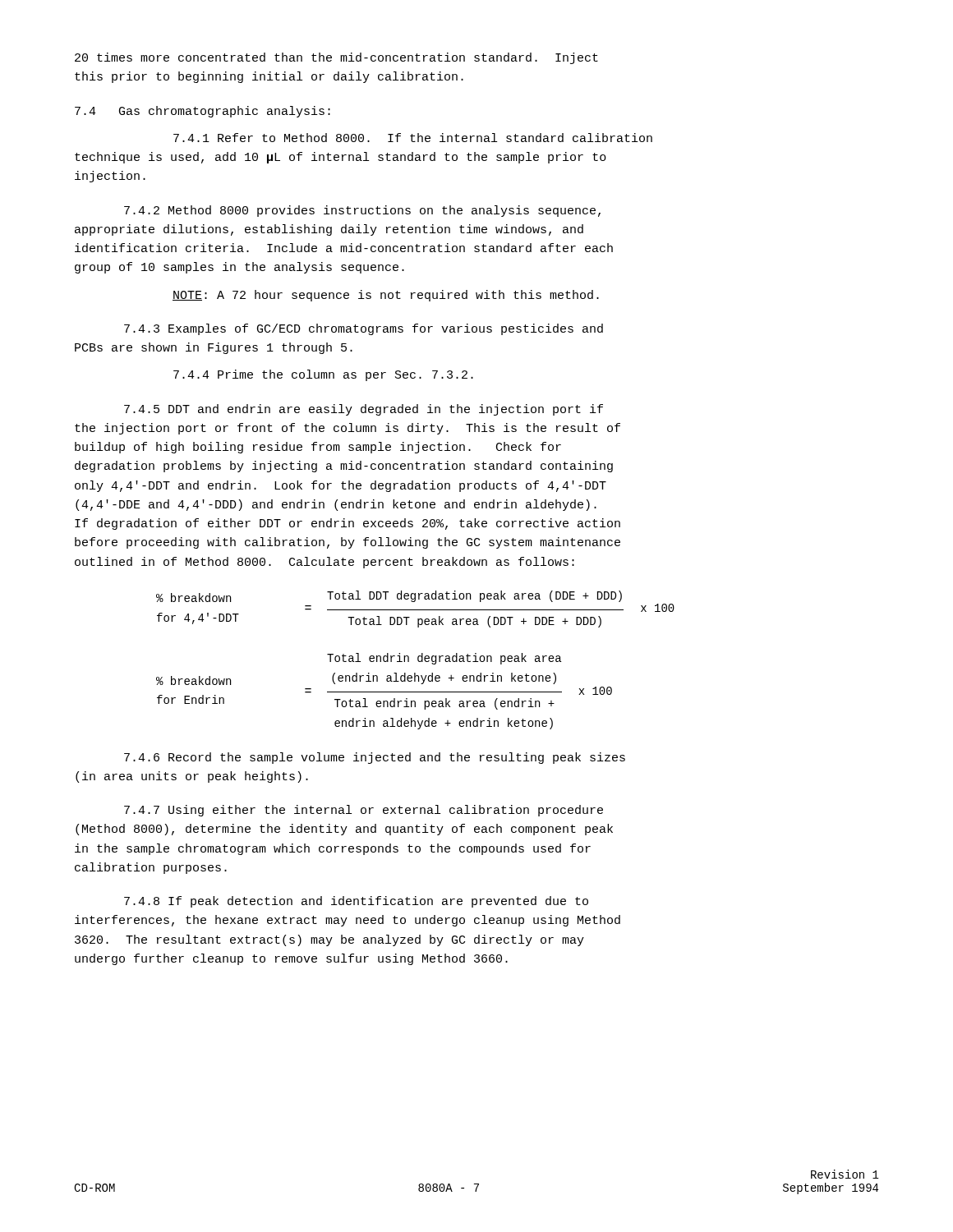Find the text block that says "4.7 Using either the internal or external"
Viewport: 953px width, 1232px height.
coord(344,840)
